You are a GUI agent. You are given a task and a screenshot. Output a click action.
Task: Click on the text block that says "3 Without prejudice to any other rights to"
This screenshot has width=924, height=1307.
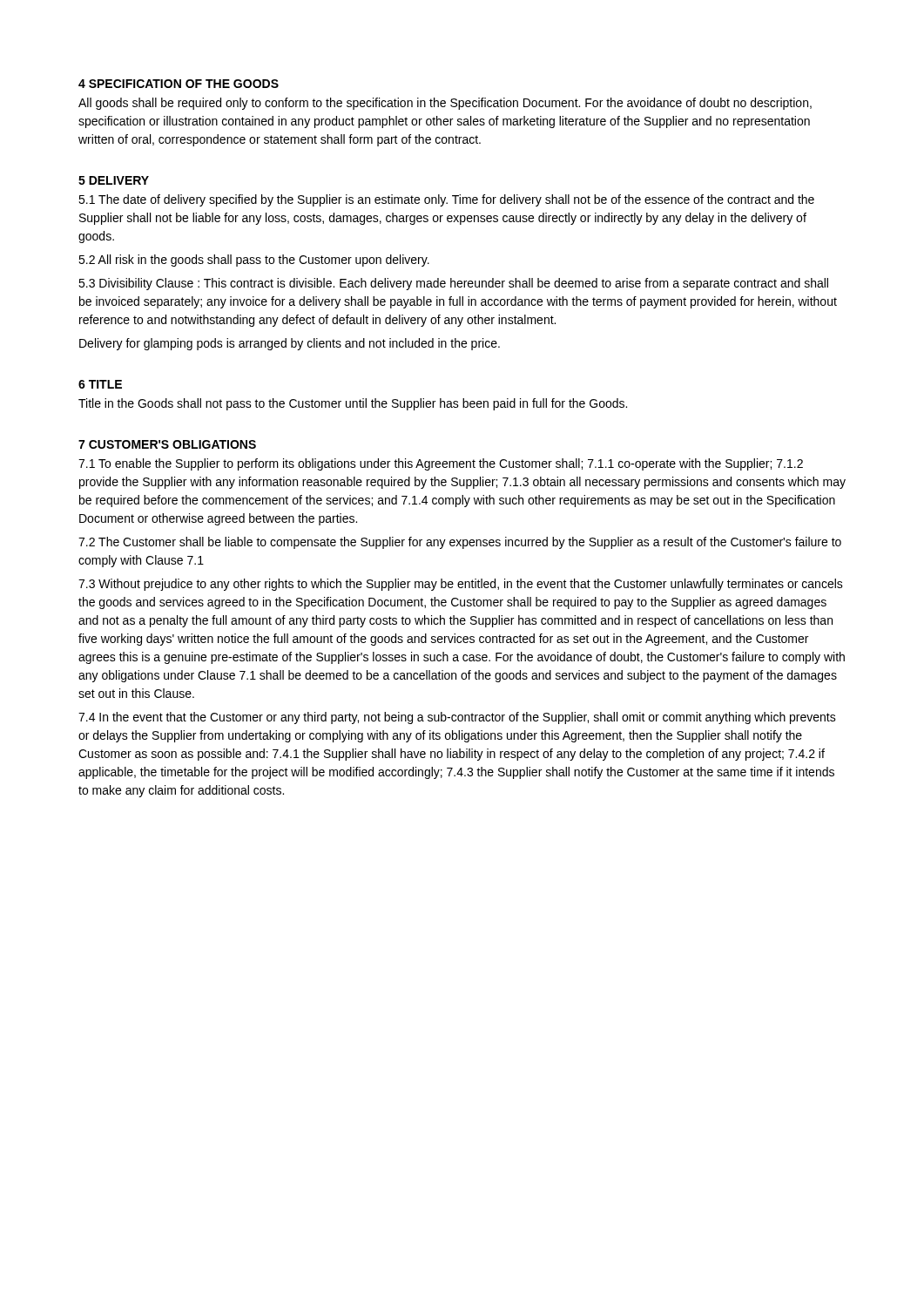(462, 639)
